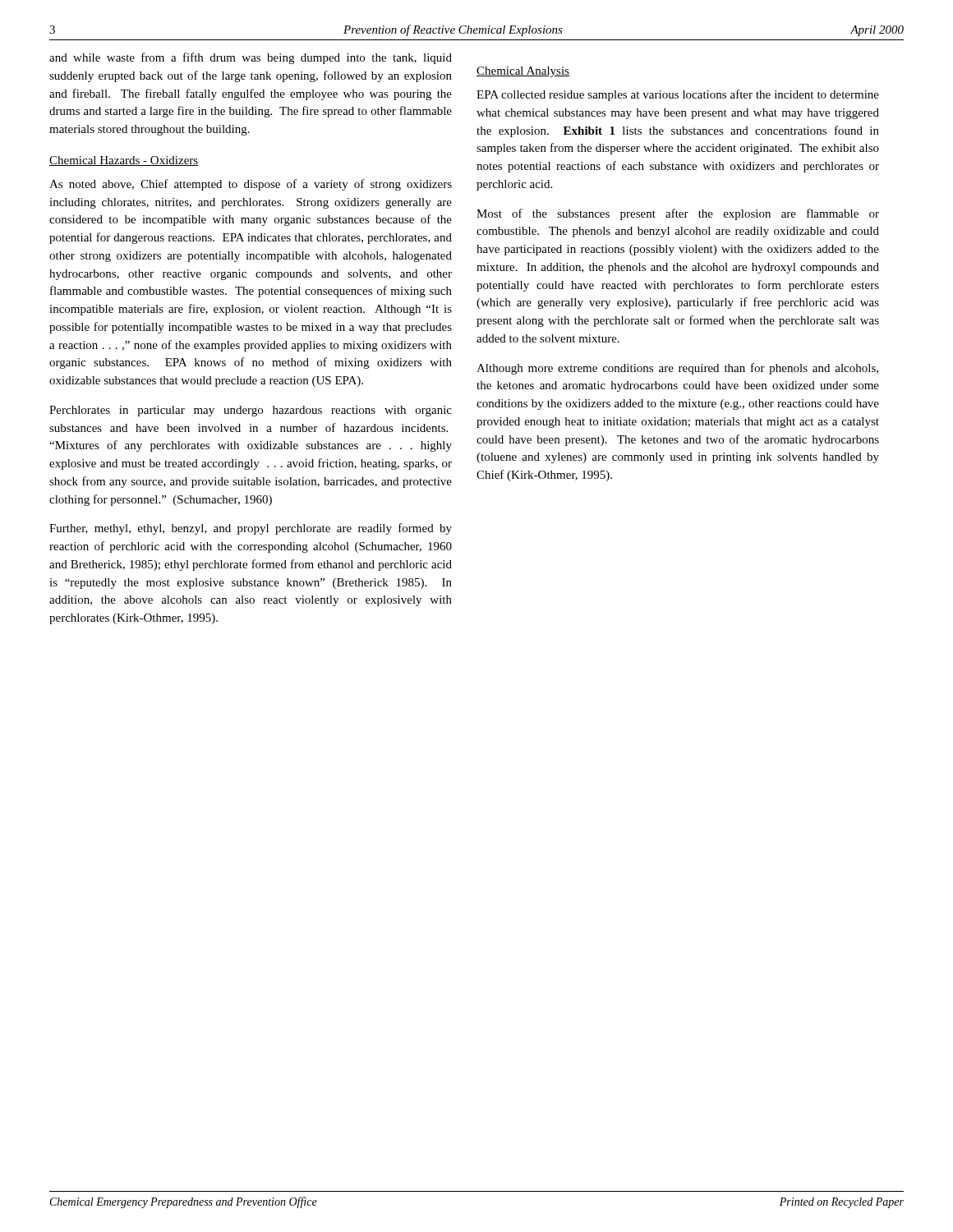953x1232 pixels.
Task: Select the text block containing "EPA collected residue samples"
Action: pos(678,139)
